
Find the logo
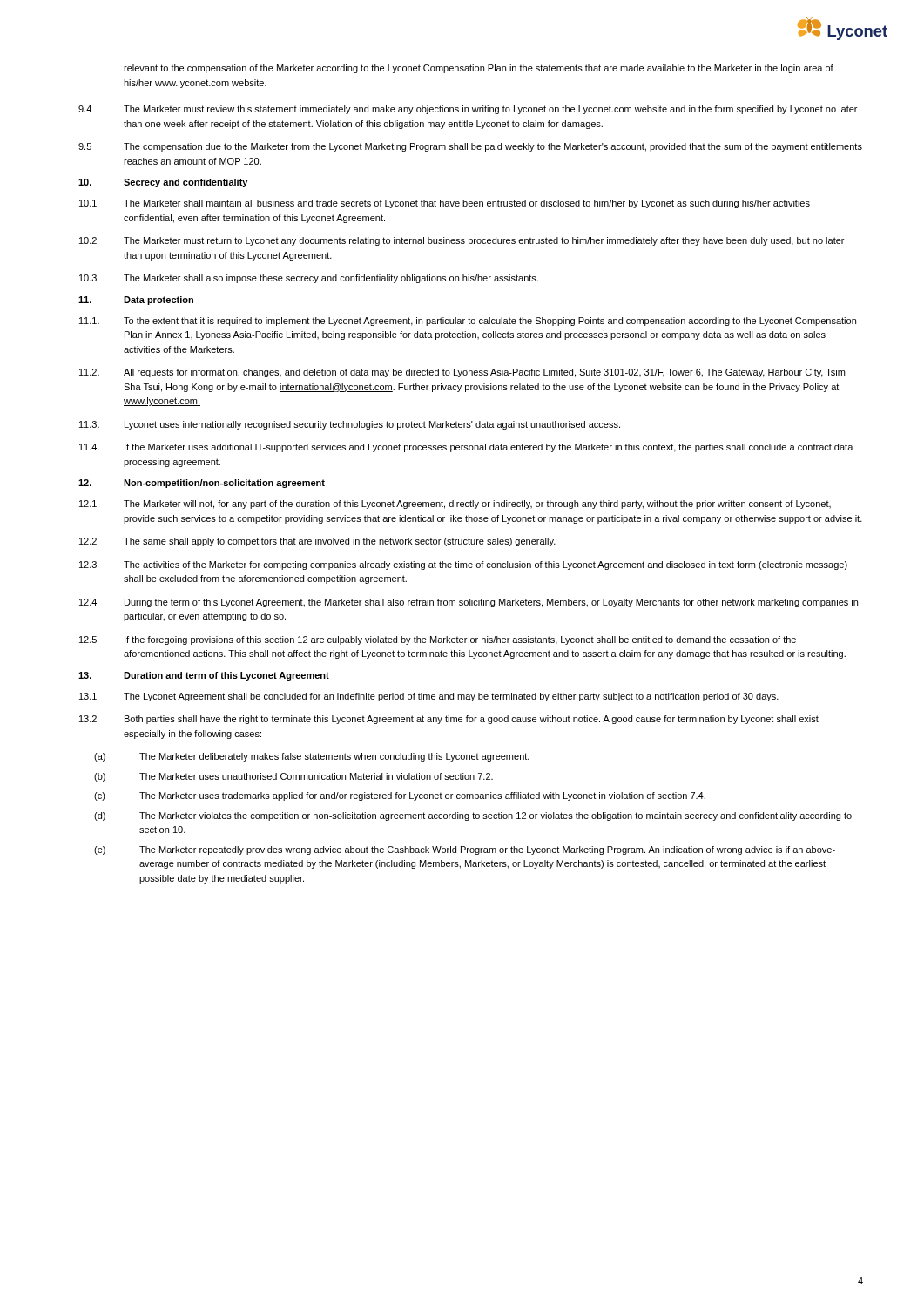(x=841, y=32)
